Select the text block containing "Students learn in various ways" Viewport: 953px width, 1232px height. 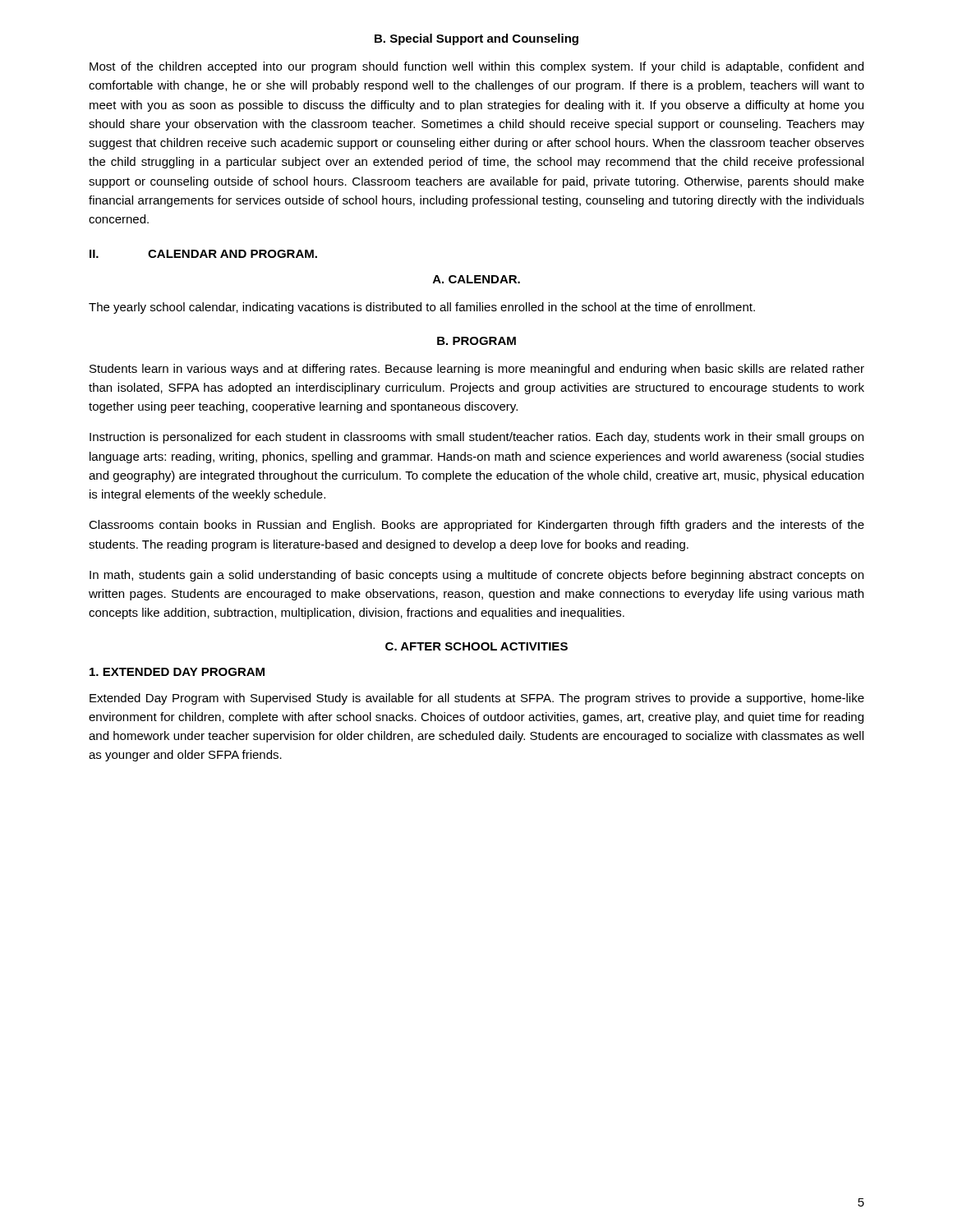[476, 387]
